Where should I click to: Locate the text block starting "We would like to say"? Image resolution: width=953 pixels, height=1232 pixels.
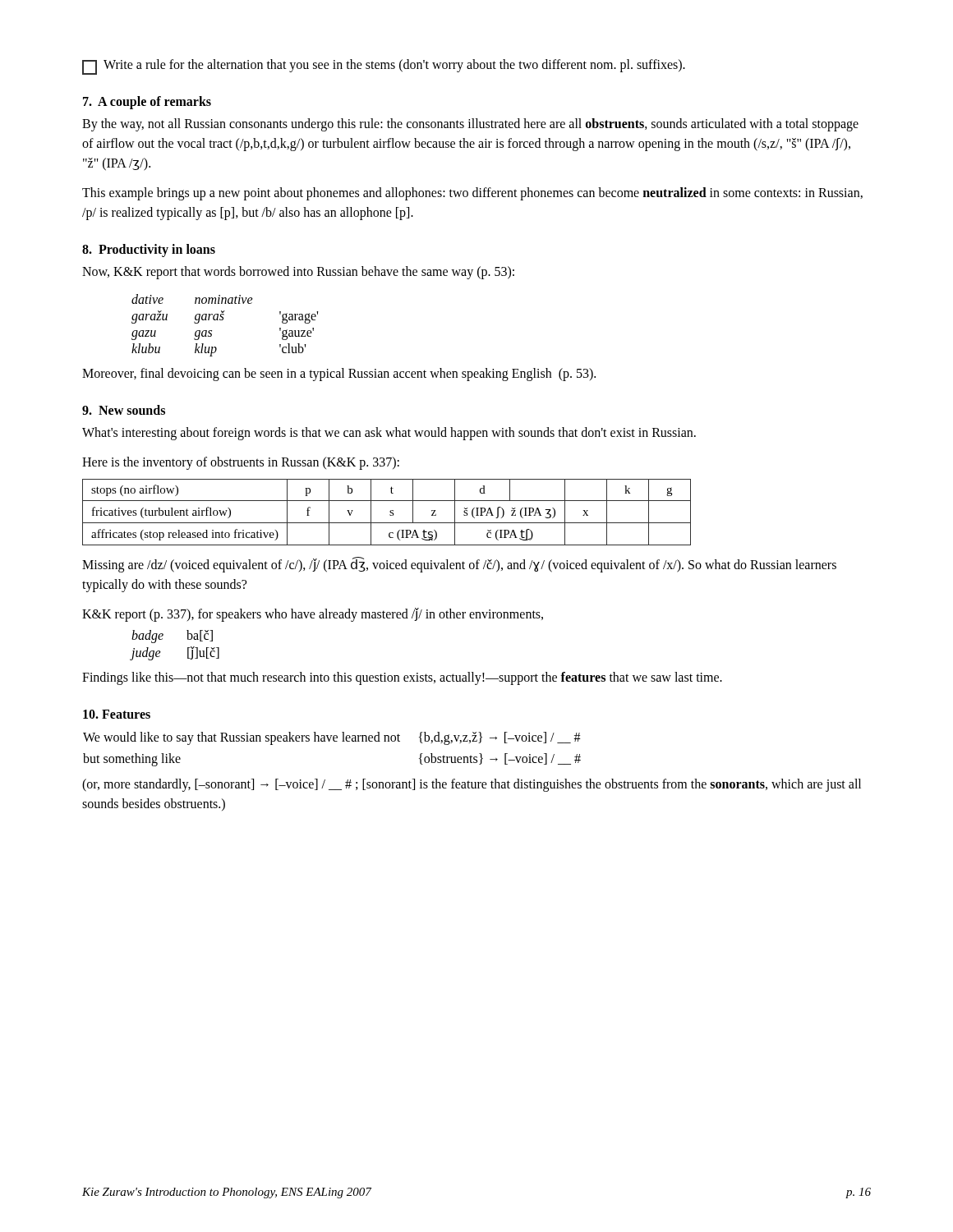[335, 749]
